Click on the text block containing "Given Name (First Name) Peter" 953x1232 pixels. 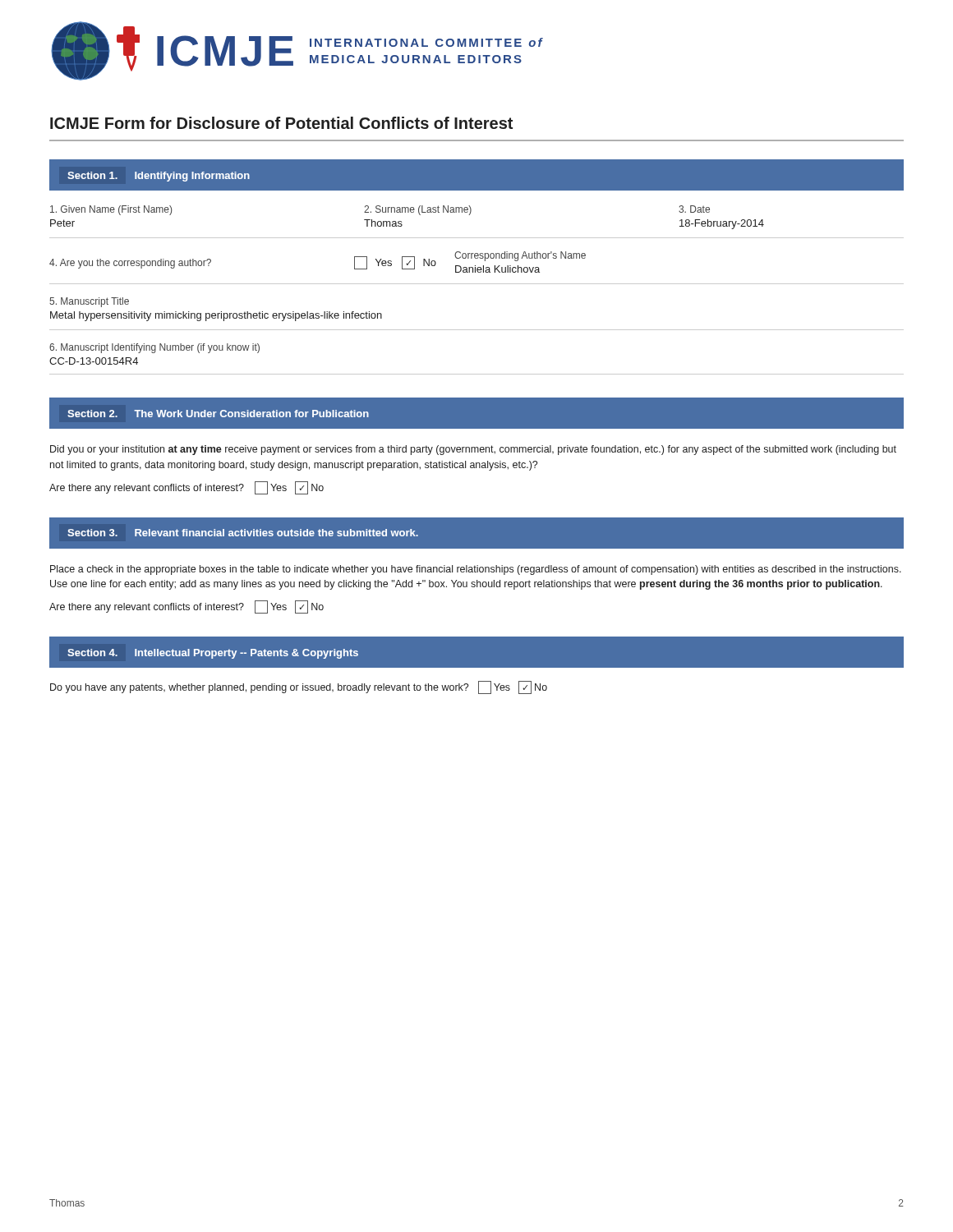tap(476, 216)
